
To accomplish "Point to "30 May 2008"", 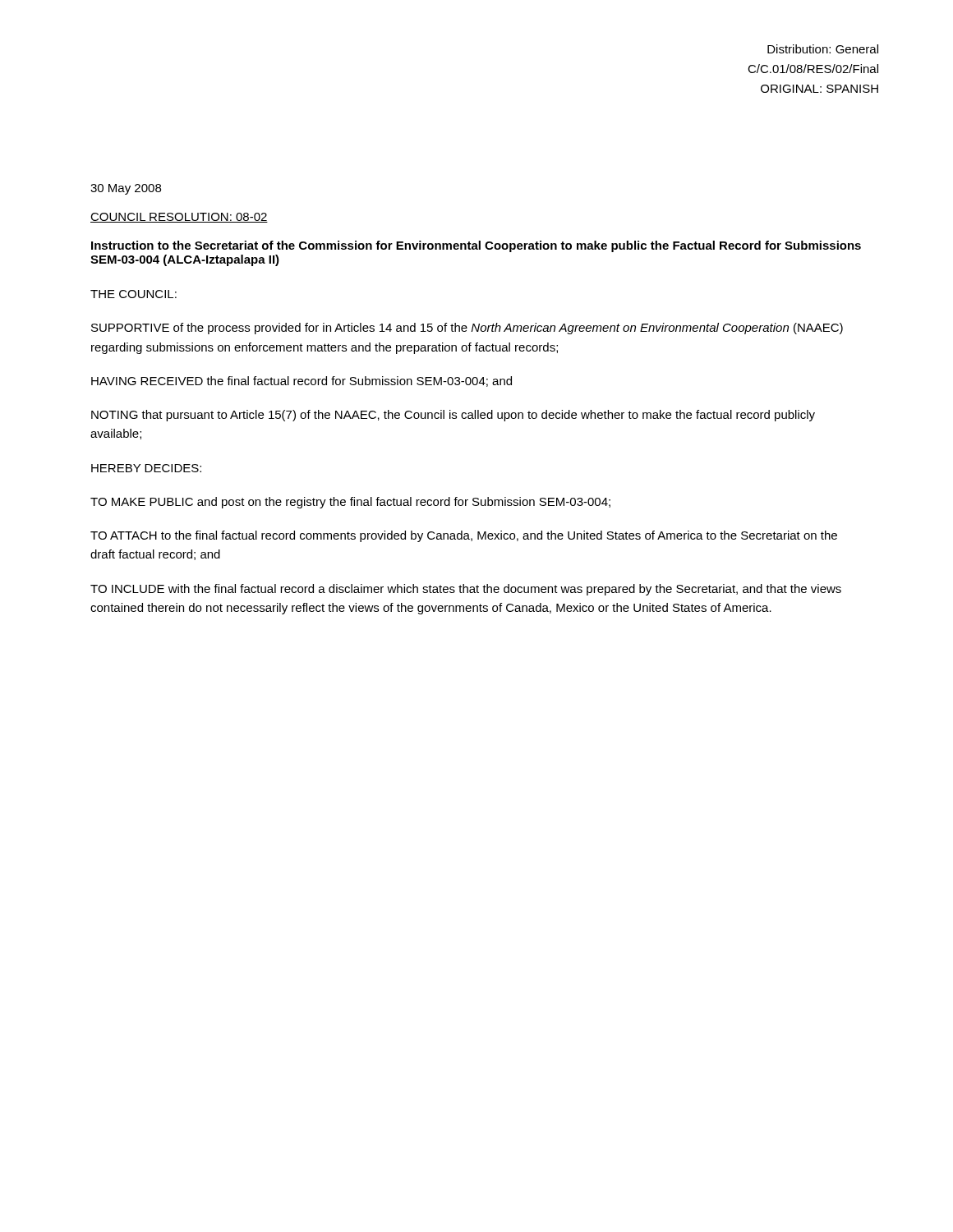I will click(x=126, y=188).
